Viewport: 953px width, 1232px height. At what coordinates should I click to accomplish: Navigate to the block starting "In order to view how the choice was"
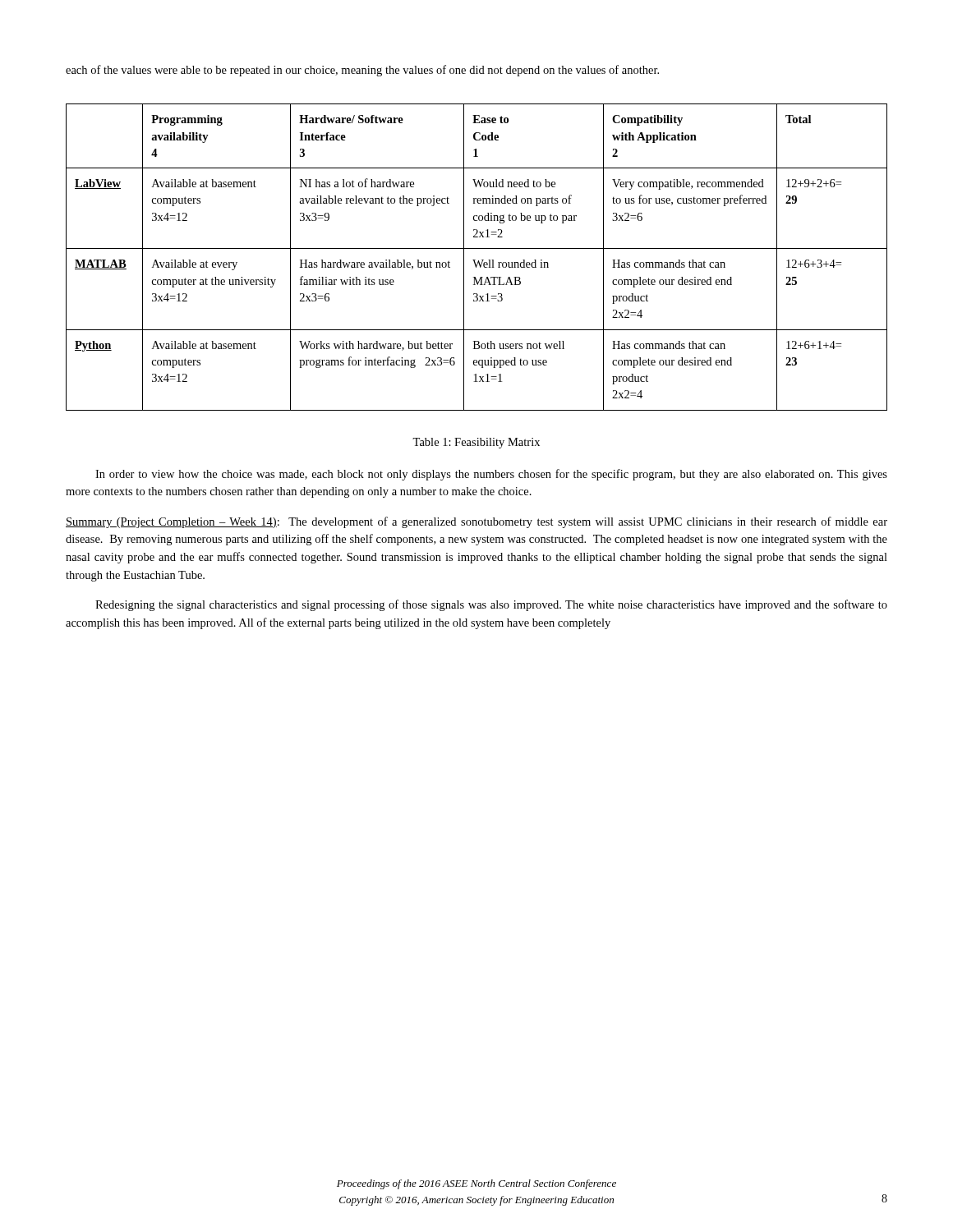pos(476,483)
